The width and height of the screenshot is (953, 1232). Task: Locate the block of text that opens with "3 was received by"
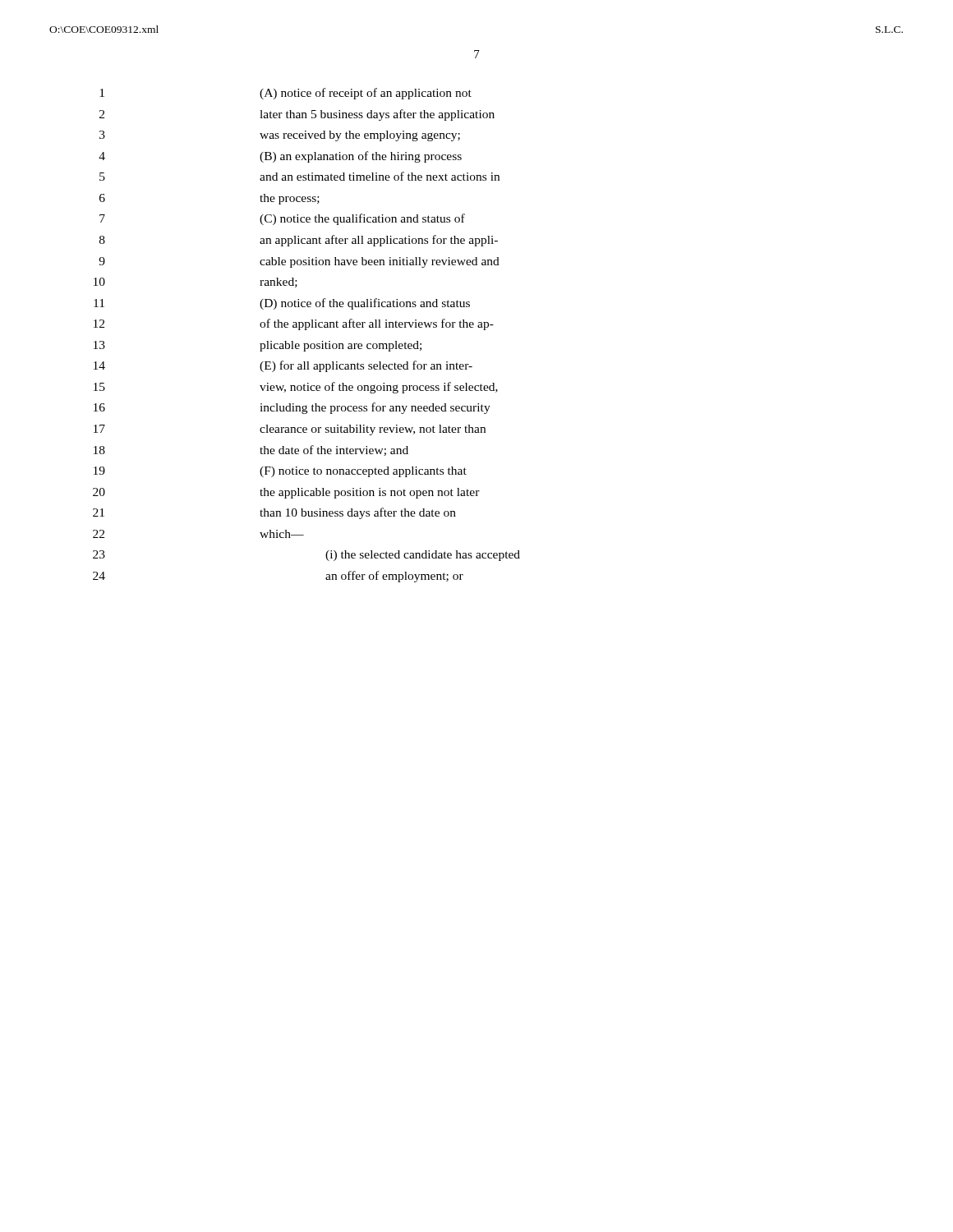tap(280, 136)
